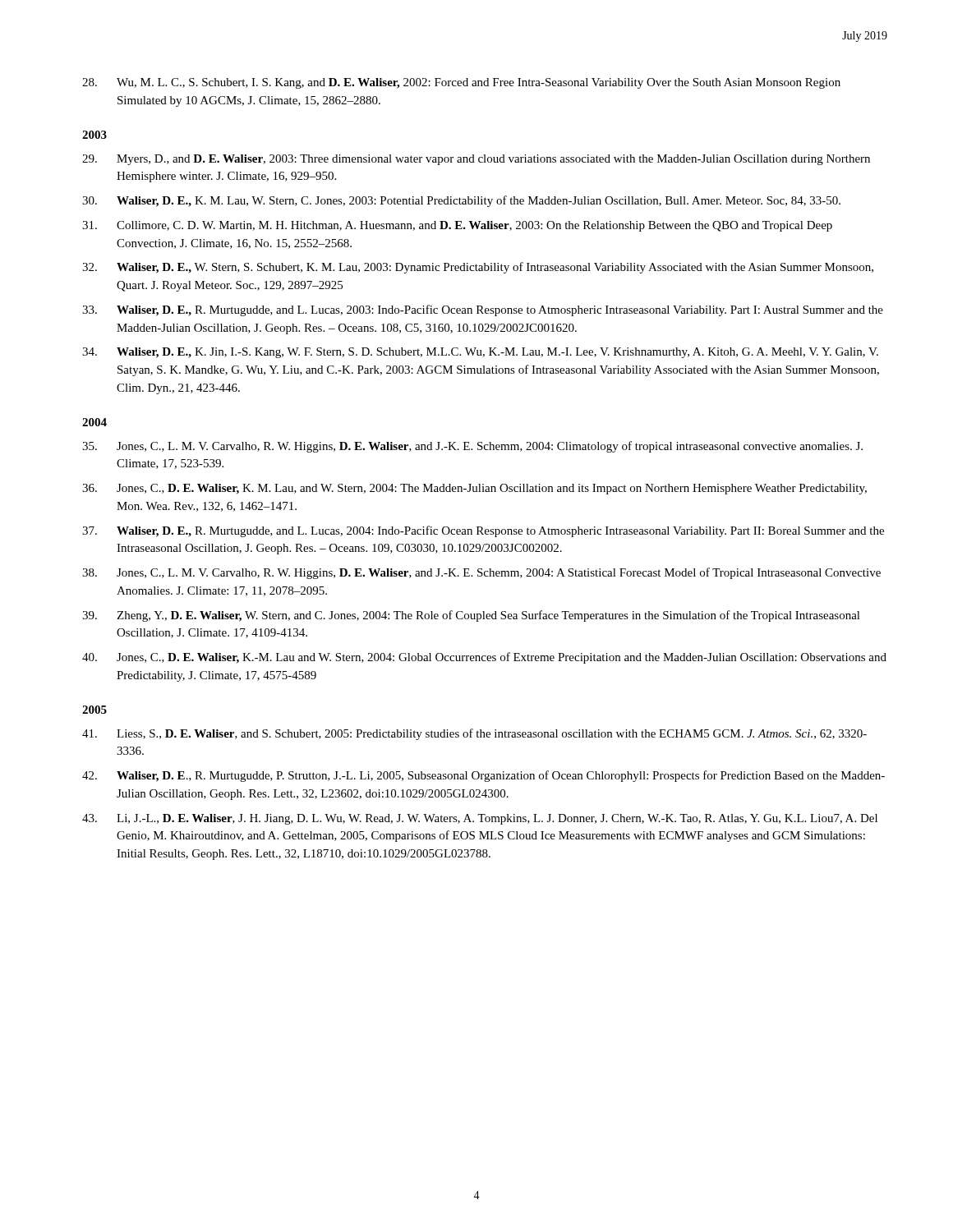Click on the list item that reads "40. Jones, C.,"

click(485, 667)
